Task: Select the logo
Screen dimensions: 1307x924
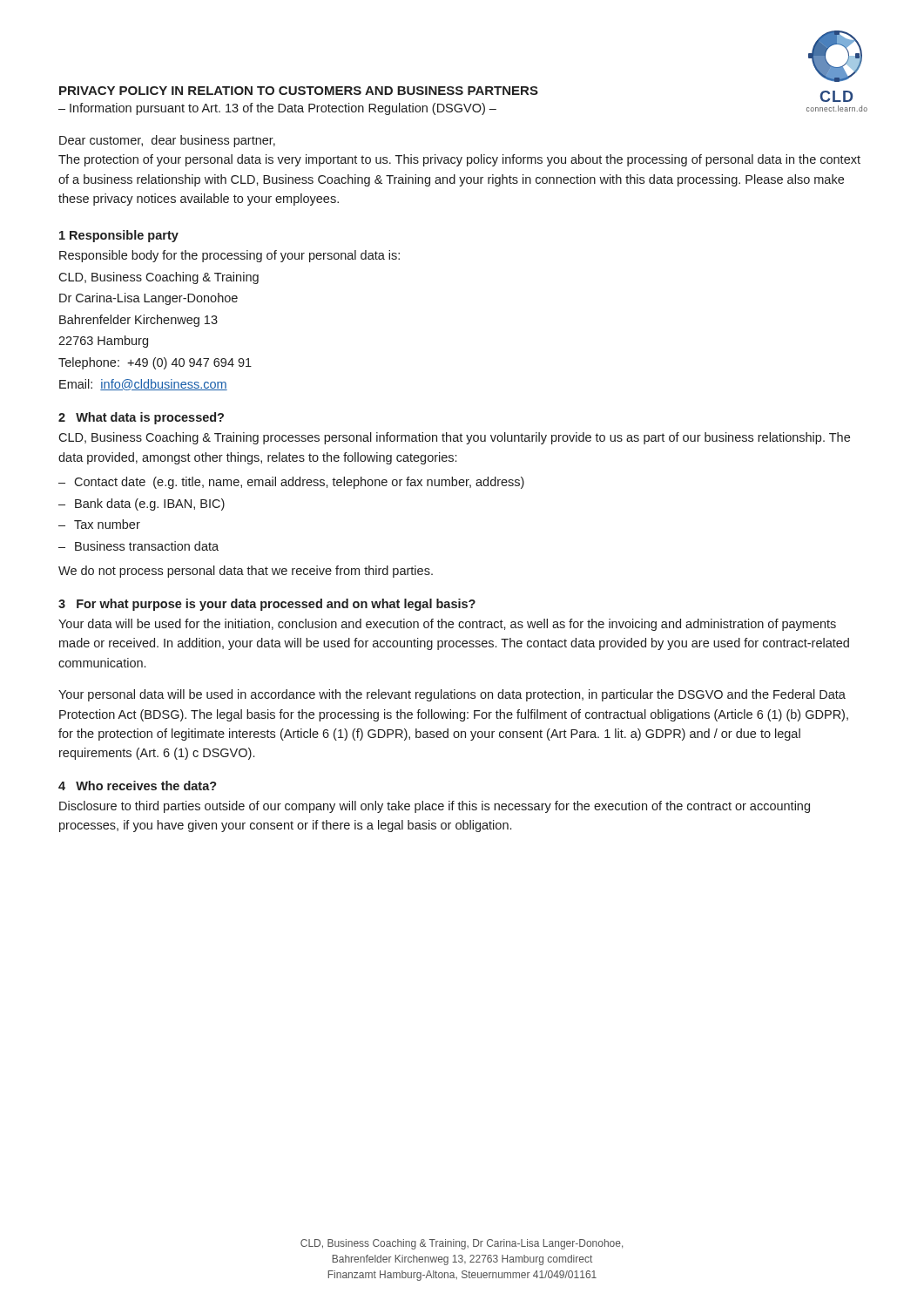Action: [x=837, y=71]
